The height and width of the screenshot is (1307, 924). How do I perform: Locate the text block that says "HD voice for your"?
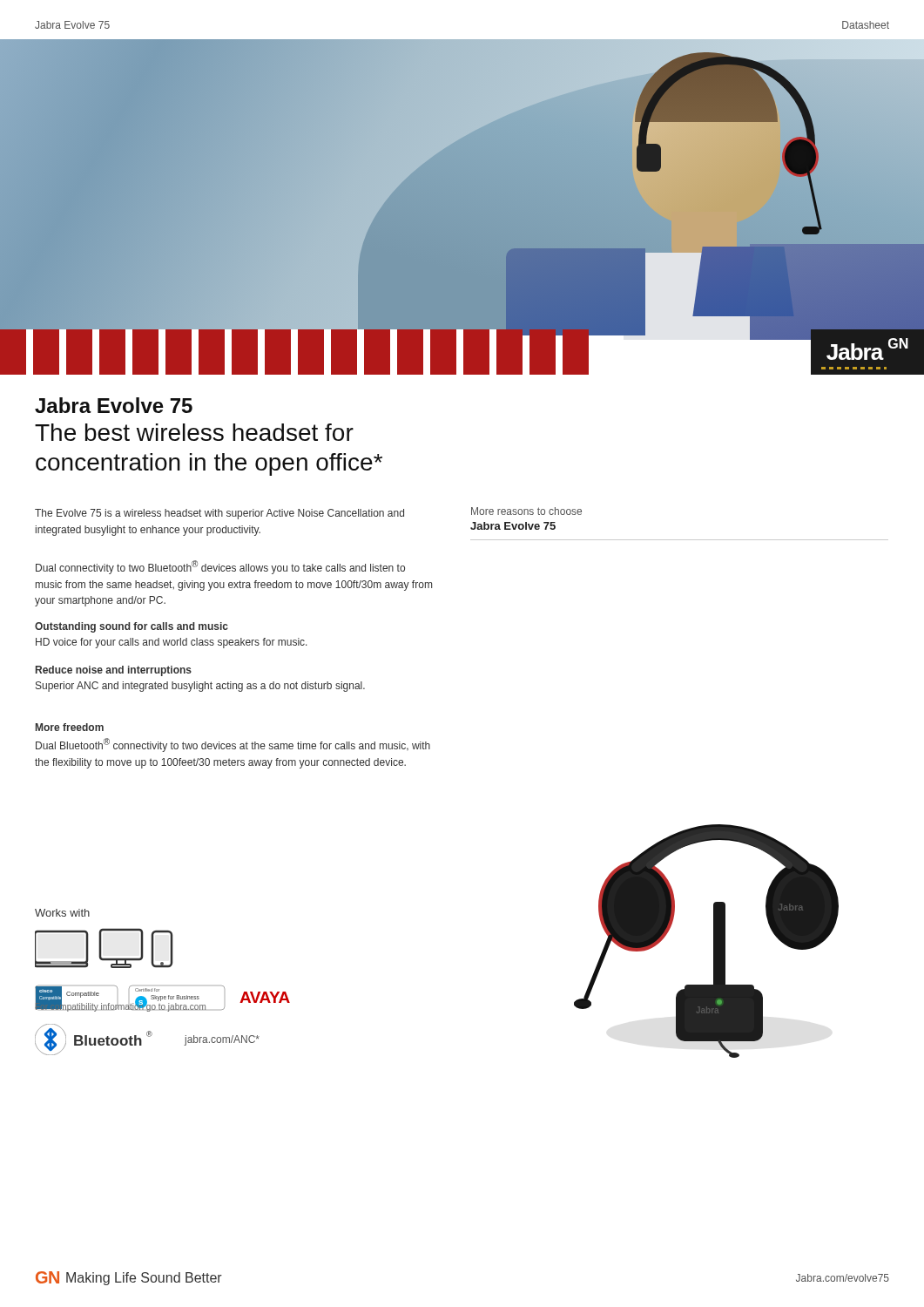click(171, 642)
